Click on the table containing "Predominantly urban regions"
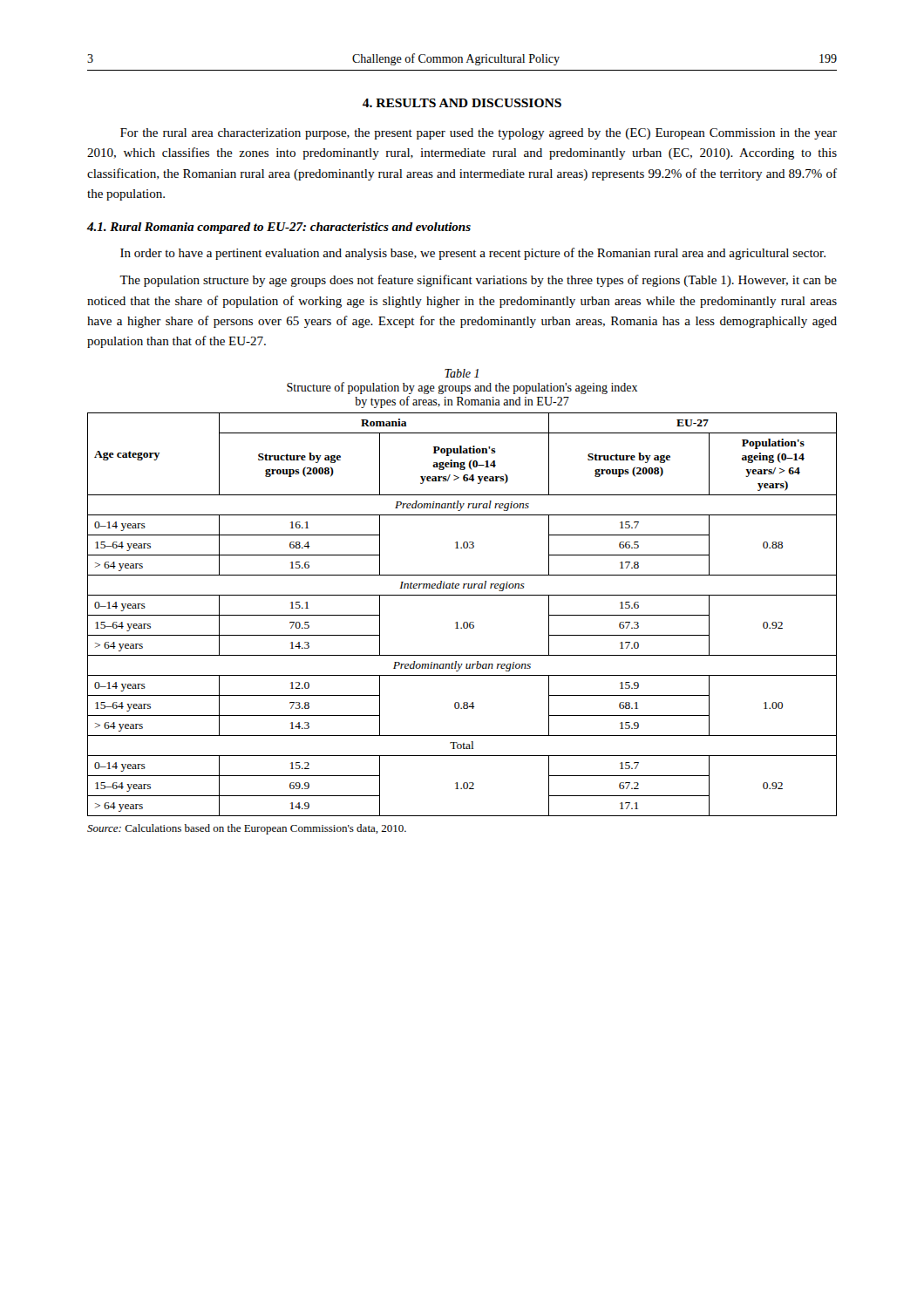The width and height of the screenshot is (924, 1308). [462, 615]
